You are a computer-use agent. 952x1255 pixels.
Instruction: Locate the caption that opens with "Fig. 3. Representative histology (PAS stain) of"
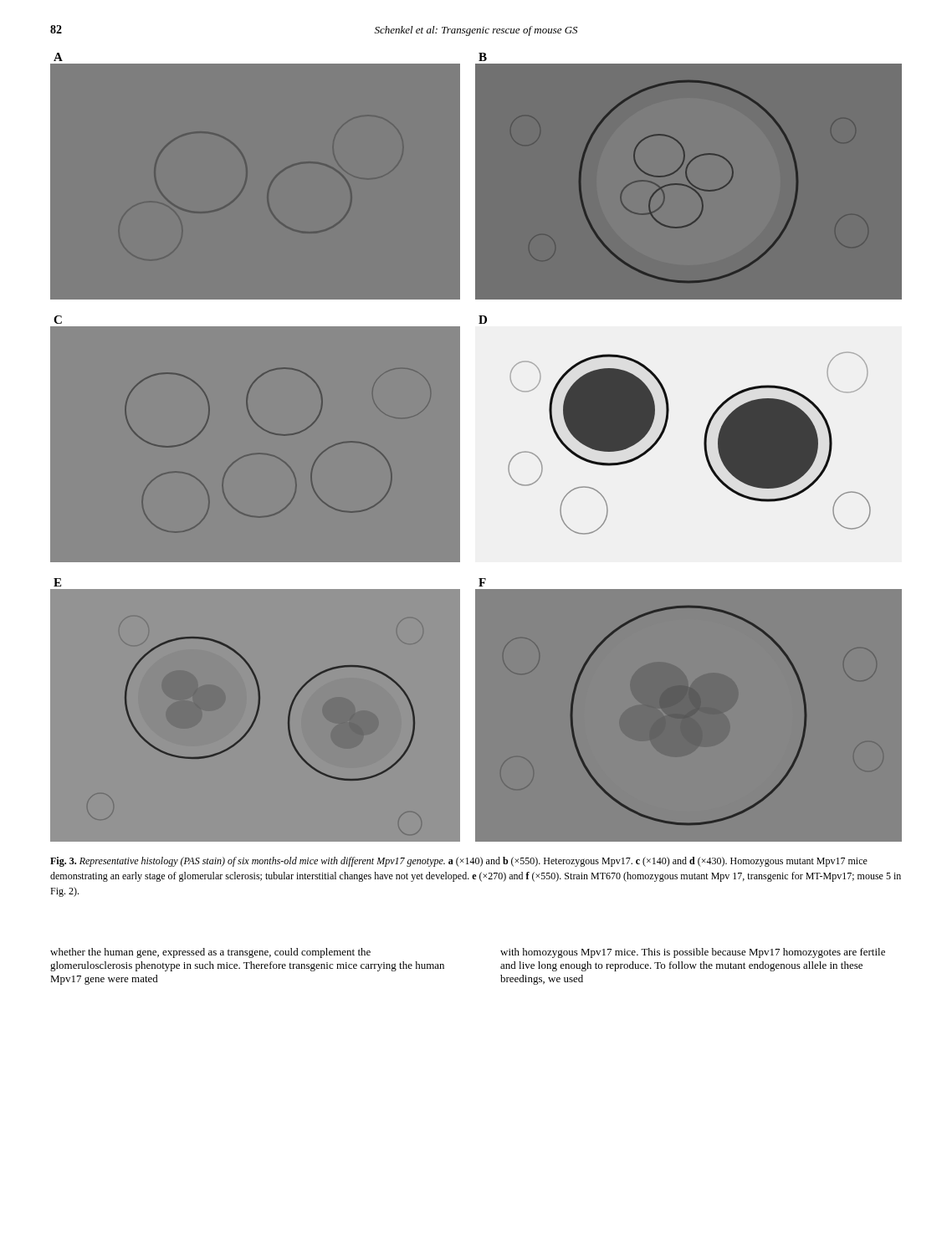pos(476,876)
